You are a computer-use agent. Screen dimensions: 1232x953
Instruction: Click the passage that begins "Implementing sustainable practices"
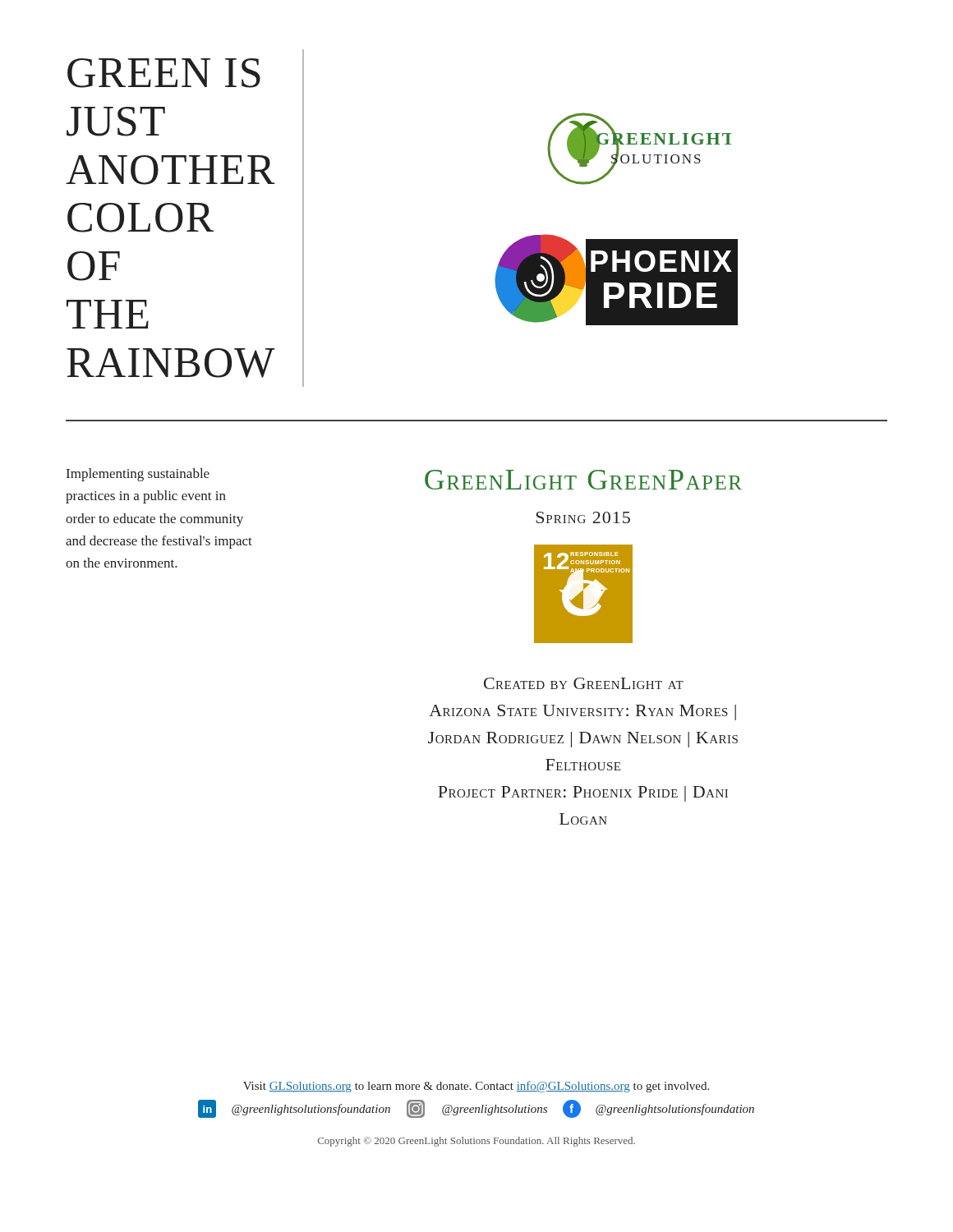tap(160, 518)
